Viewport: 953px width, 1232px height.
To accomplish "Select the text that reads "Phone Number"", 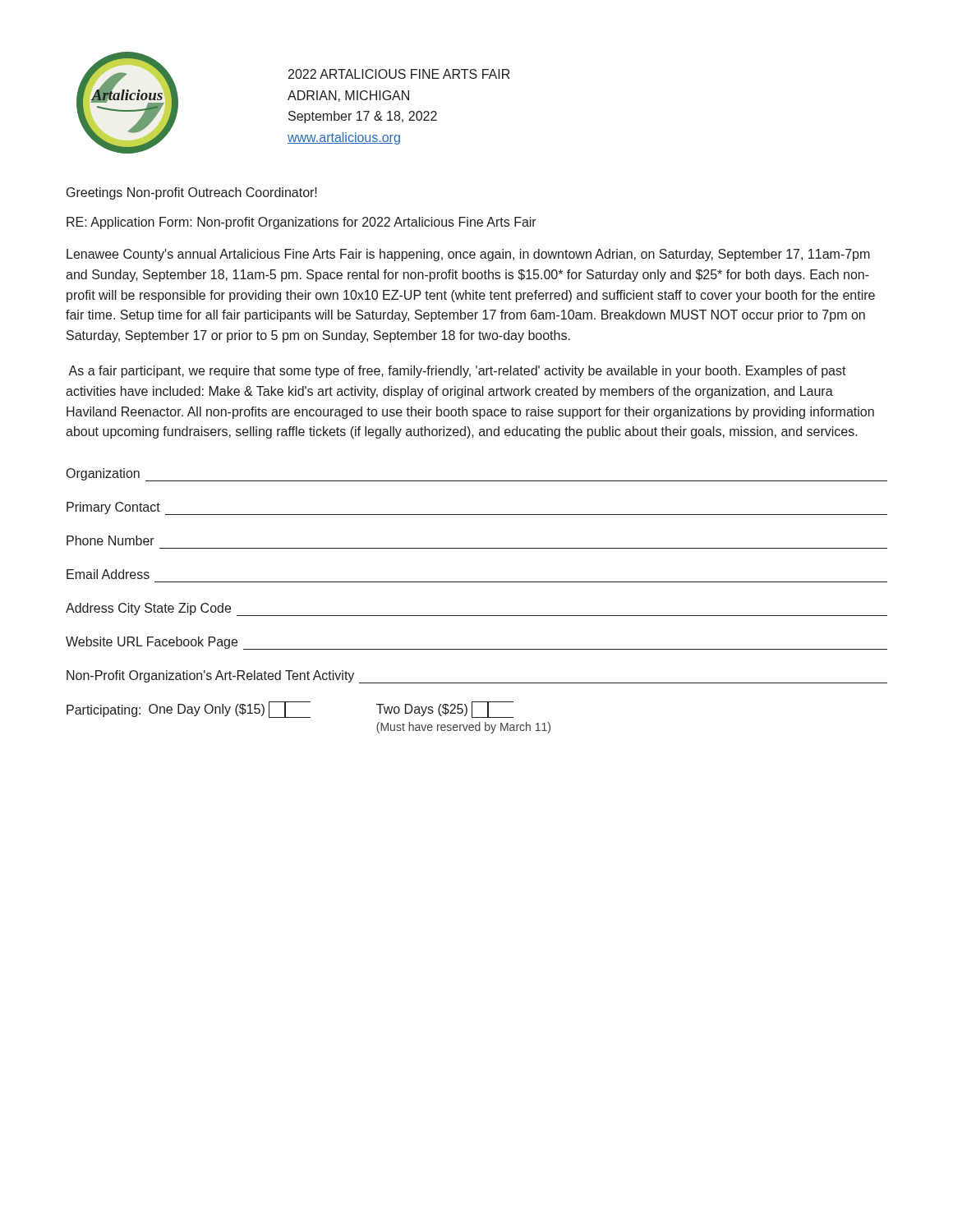I will point(476,541).
